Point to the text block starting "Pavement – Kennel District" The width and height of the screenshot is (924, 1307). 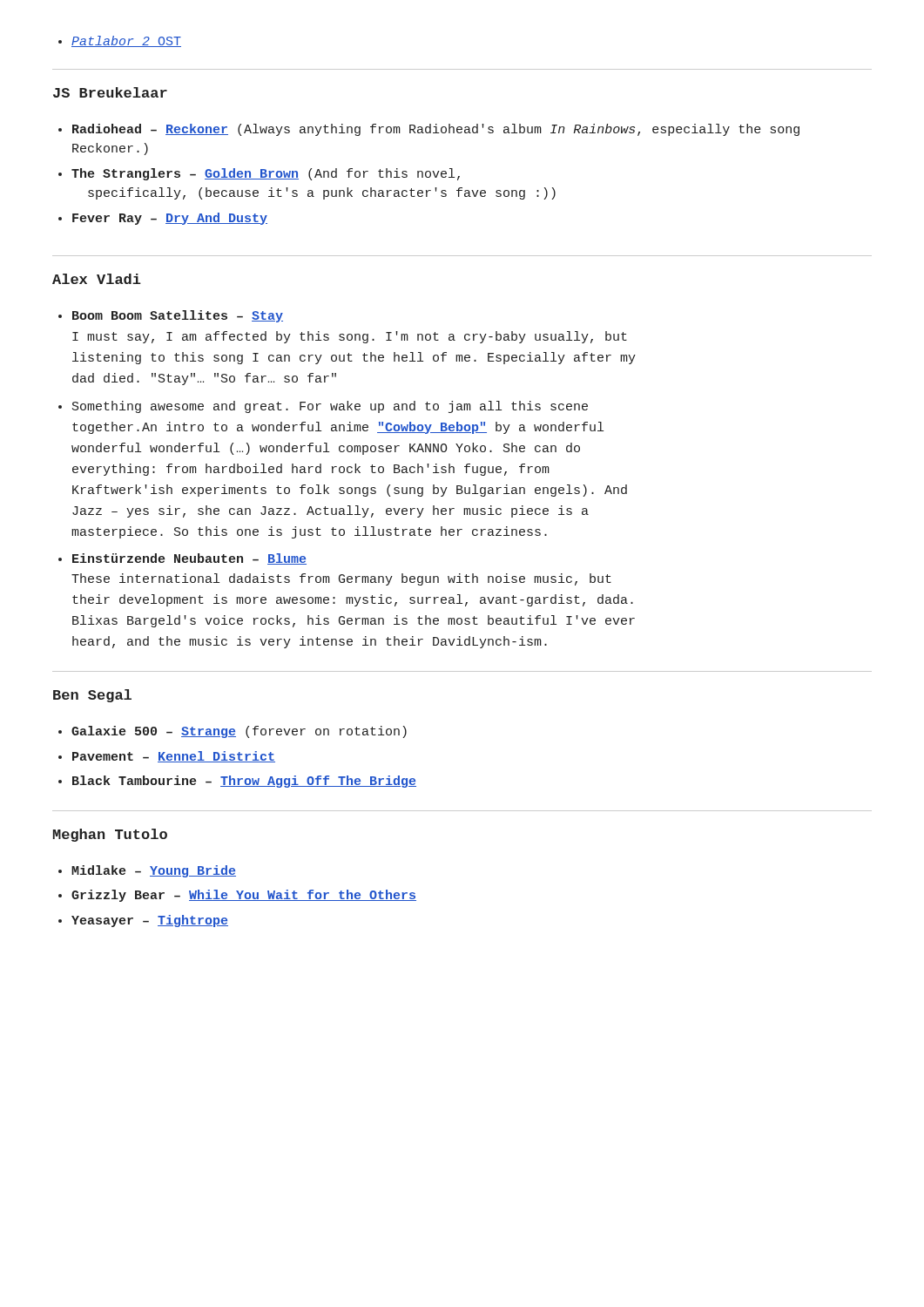(174, 757)
